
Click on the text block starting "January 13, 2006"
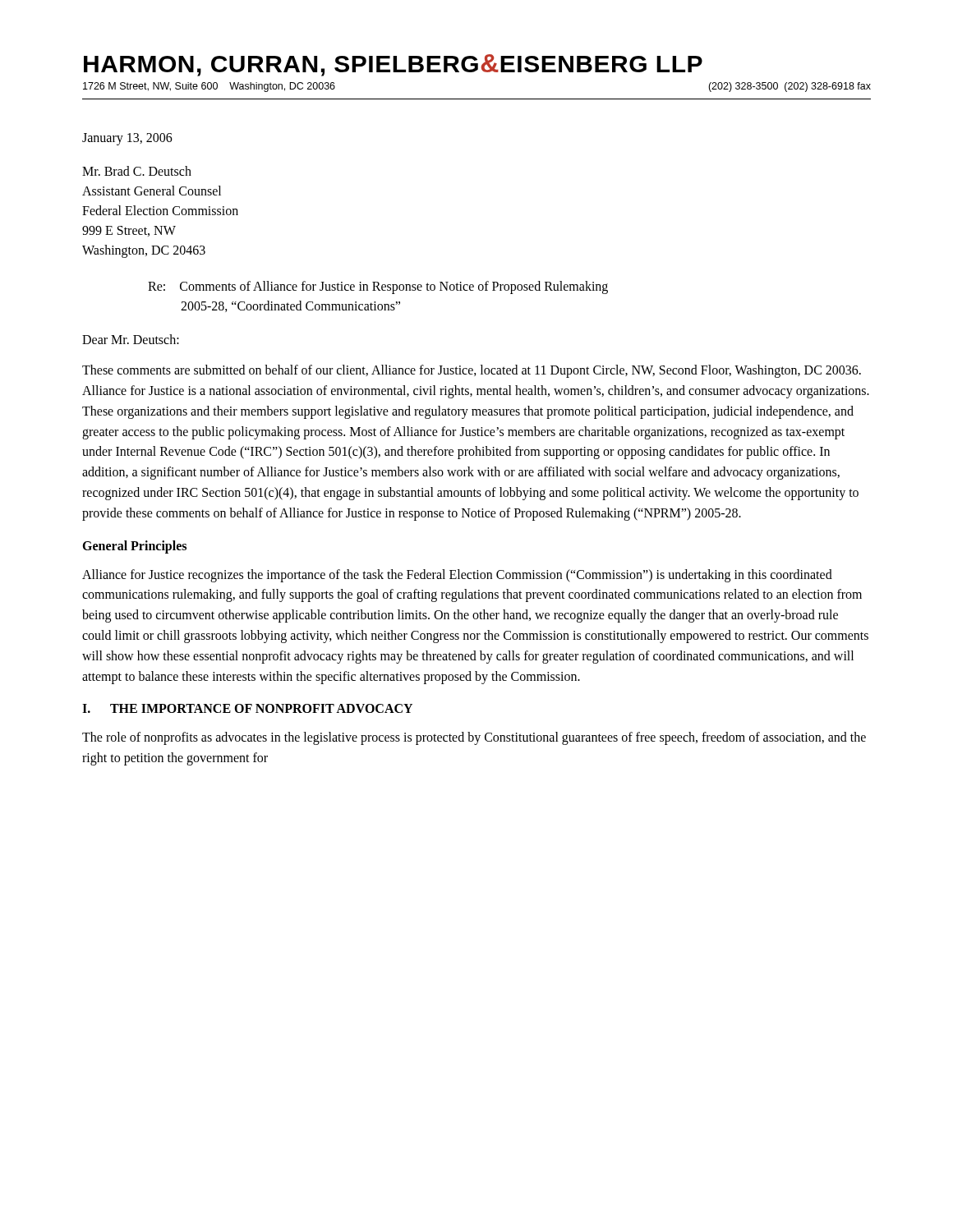127,138
